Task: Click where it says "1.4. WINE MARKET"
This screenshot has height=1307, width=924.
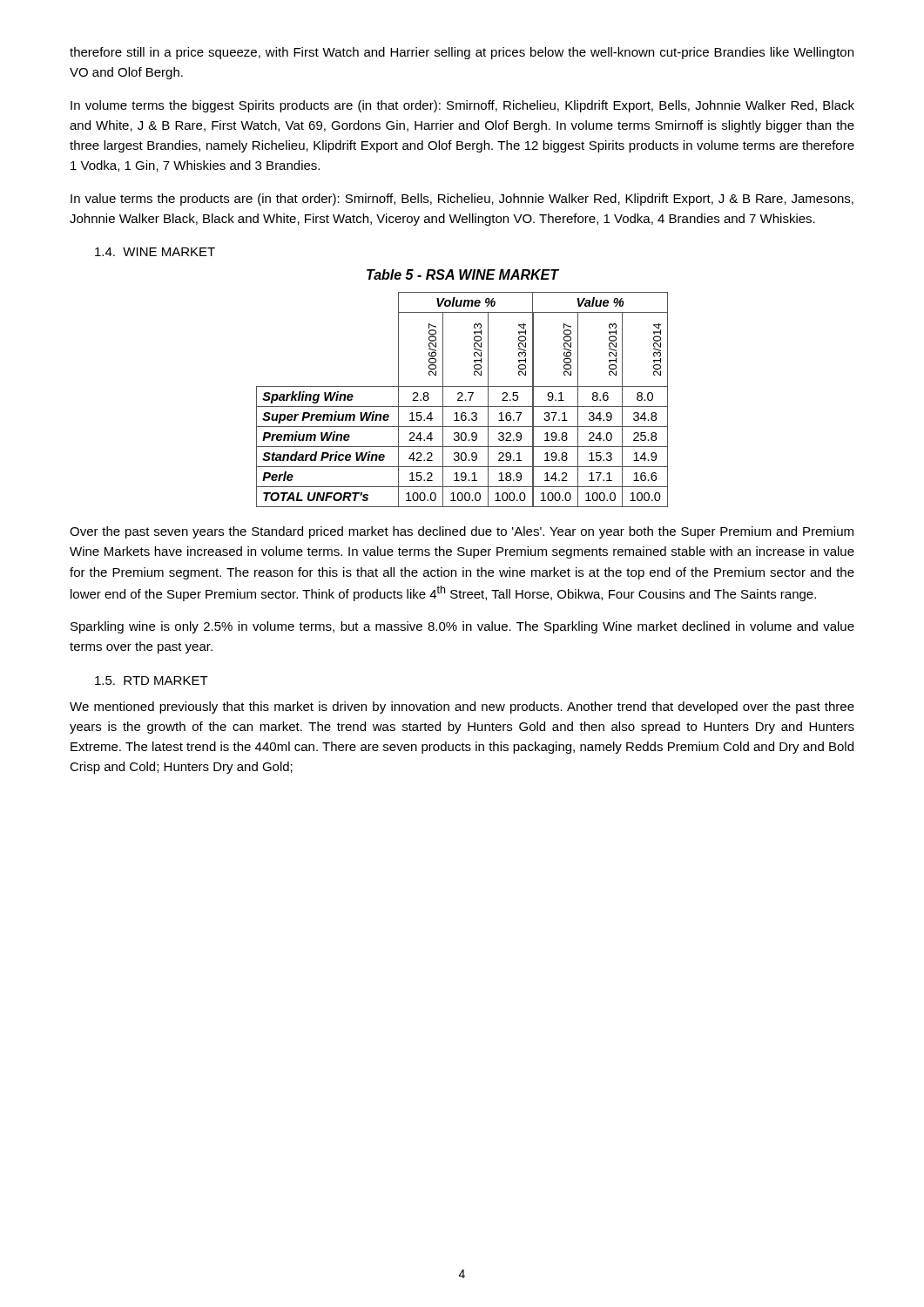Action: pyautogui.click(x=155, y=251)
